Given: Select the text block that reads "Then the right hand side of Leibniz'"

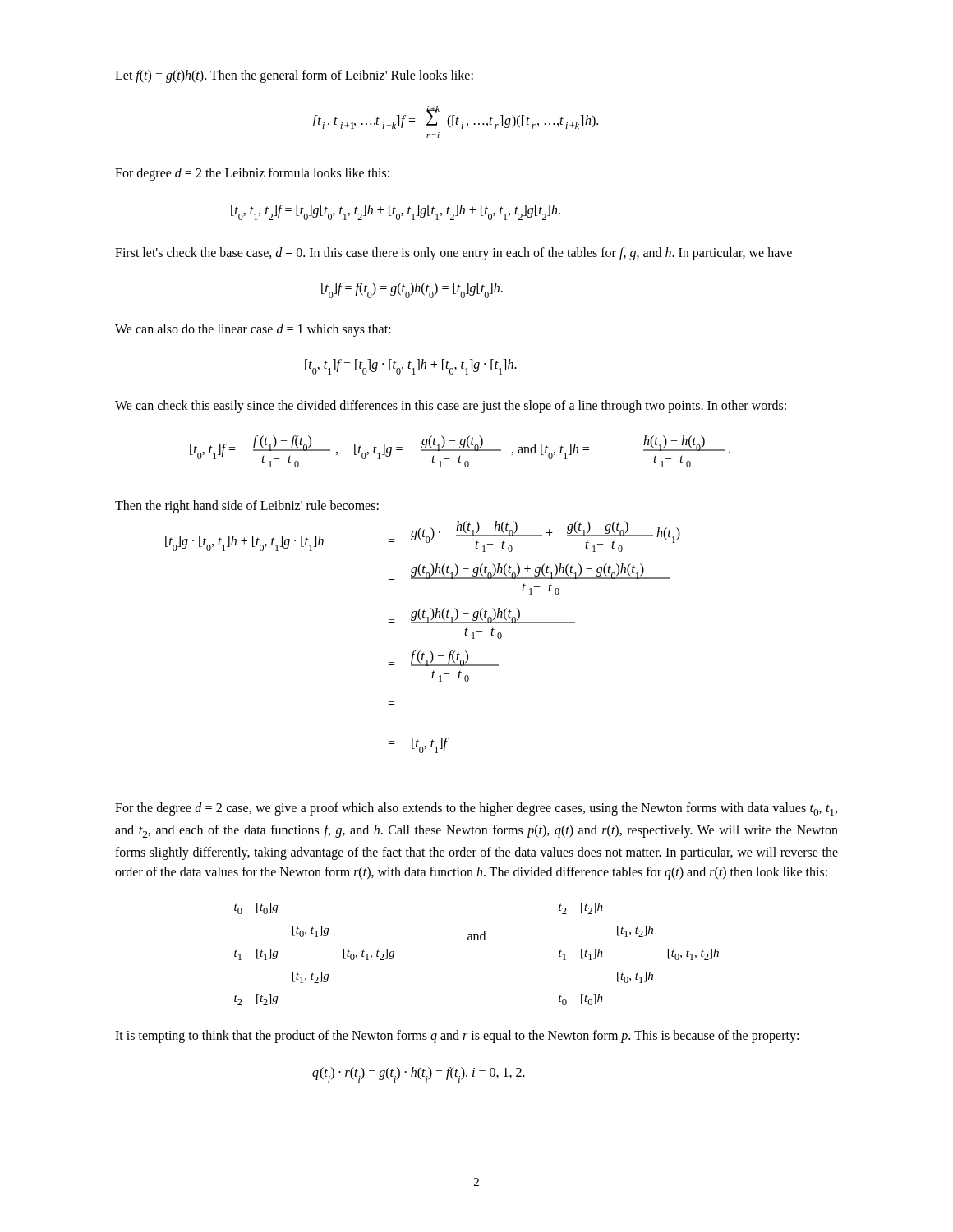Looking at the screenshot, I should pos(247,506).
